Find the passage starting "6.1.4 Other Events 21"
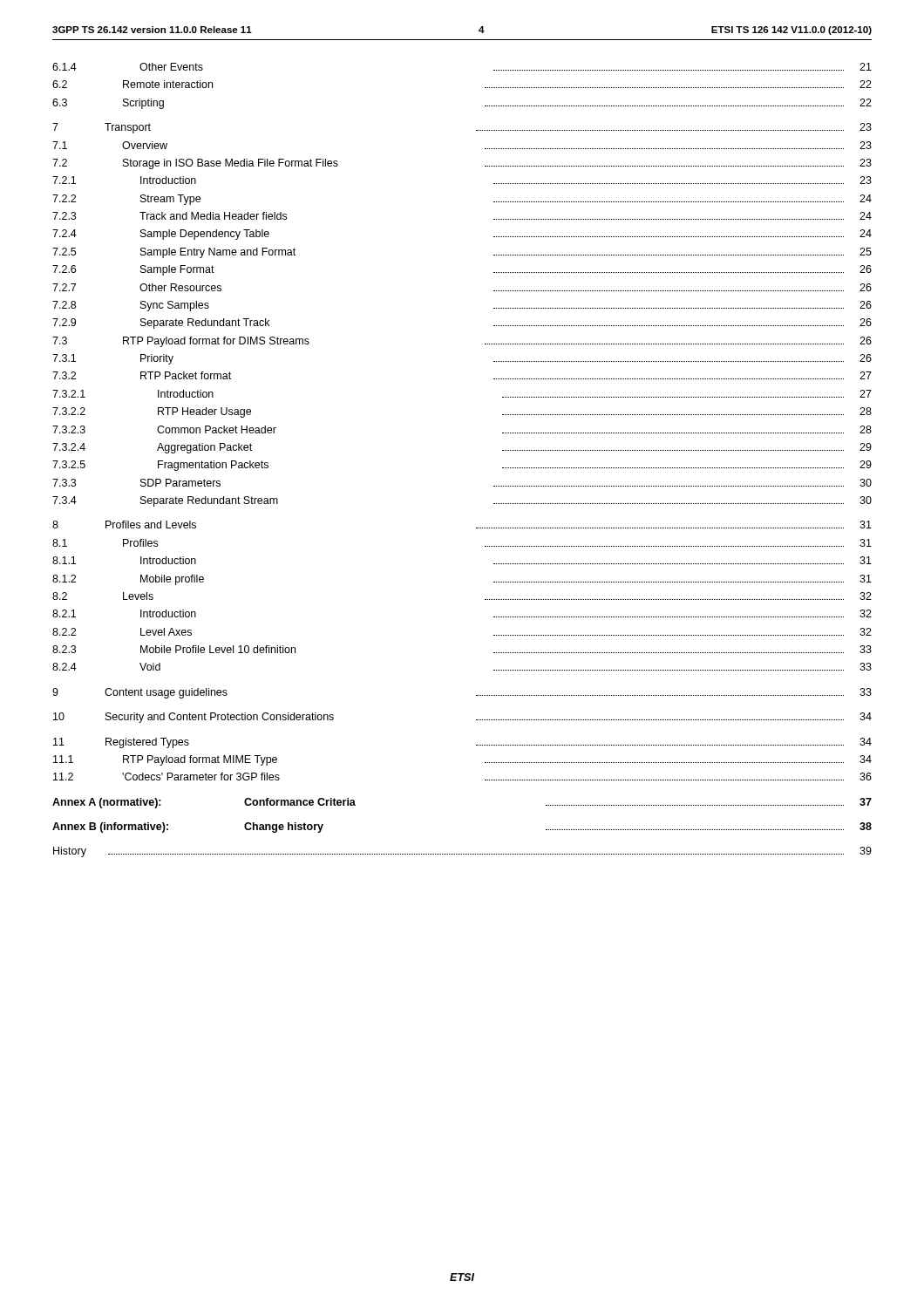Screen dimensions: 1308x924 click(64, 67)
